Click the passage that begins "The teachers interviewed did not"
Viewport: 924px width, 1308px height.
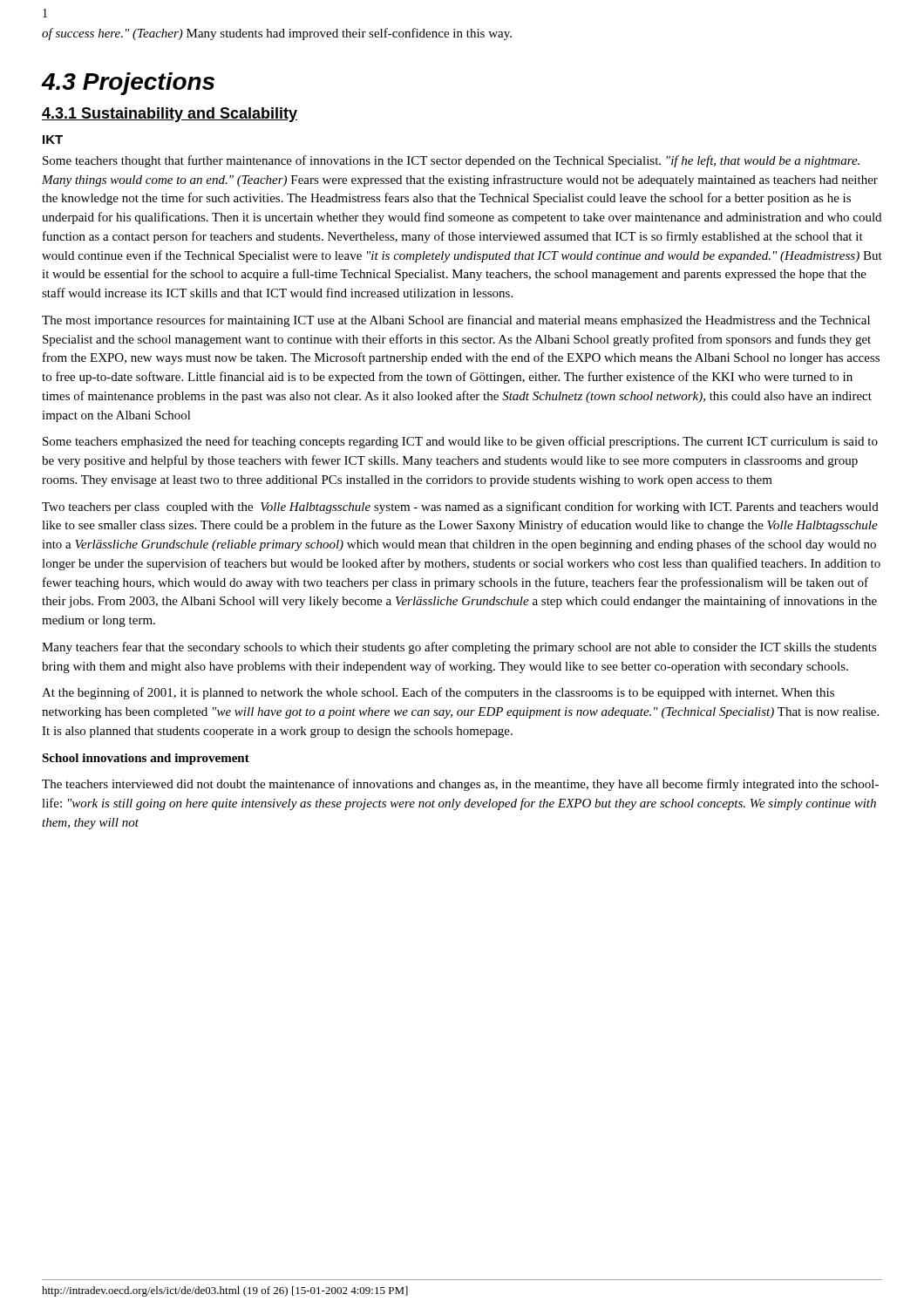click(x=462, y=804)
